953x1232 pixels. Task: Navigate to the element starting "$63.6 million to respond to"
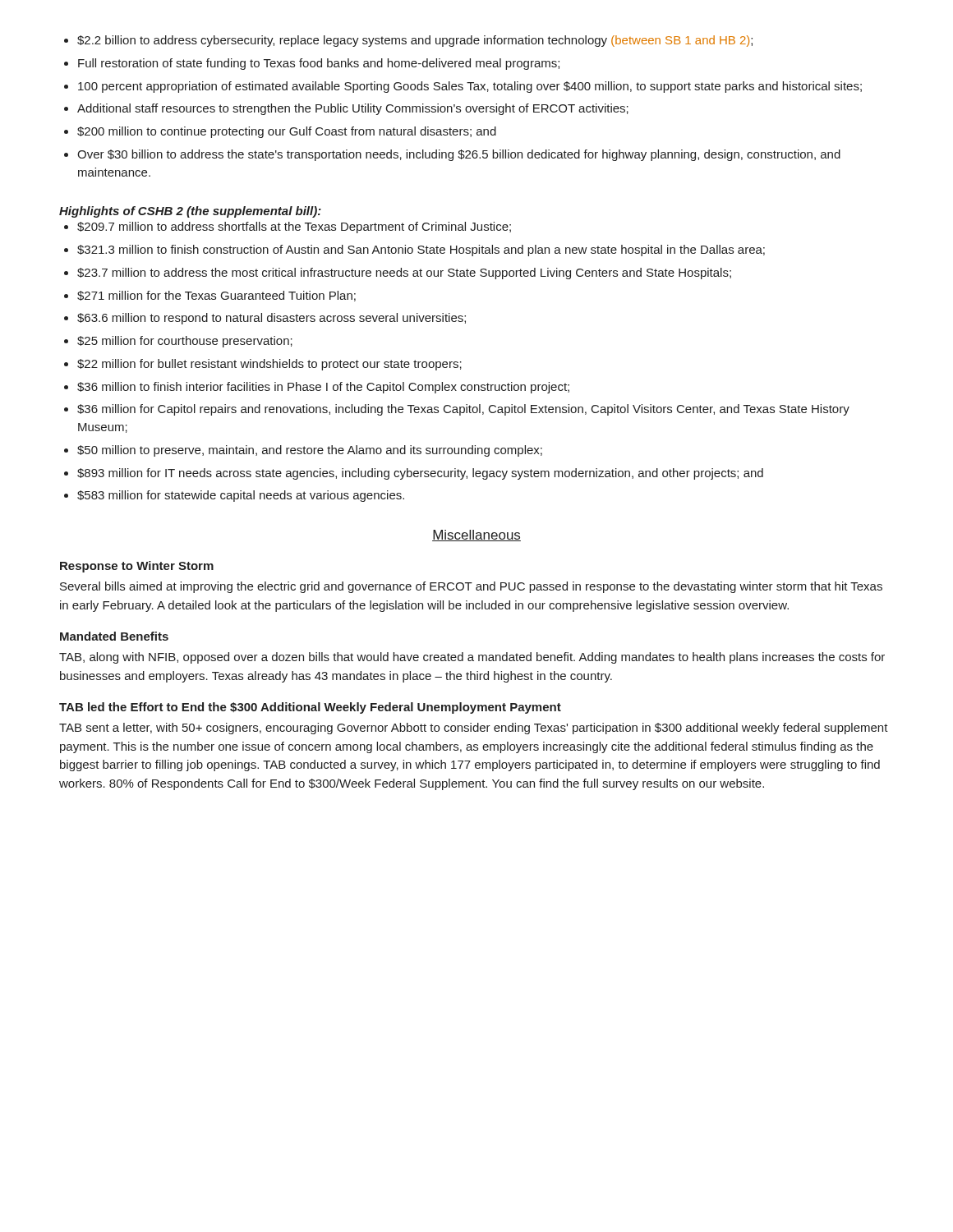pos(476,318)
